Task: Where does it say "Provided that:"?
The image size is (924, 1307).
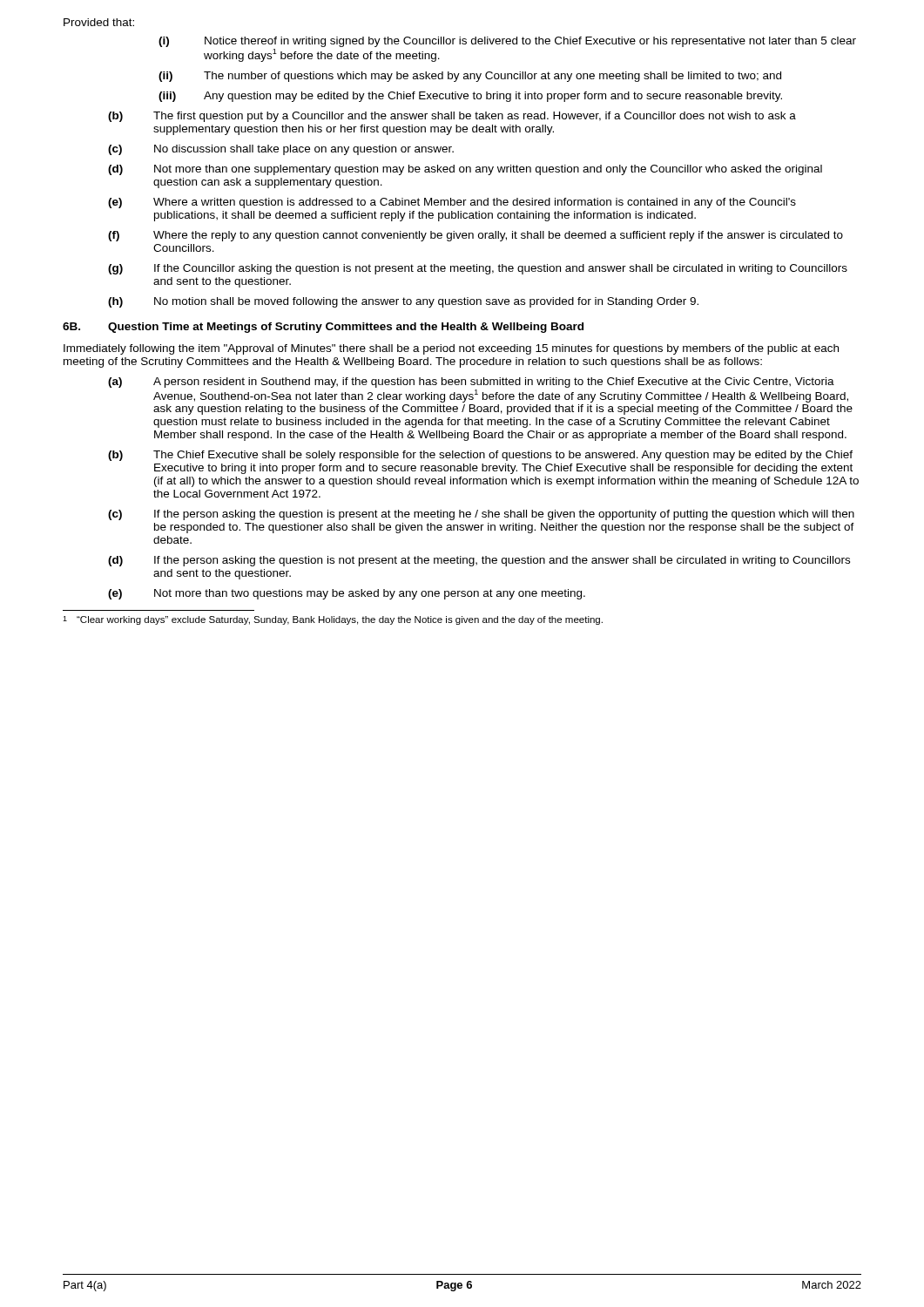Action: (x=99, y=22)
